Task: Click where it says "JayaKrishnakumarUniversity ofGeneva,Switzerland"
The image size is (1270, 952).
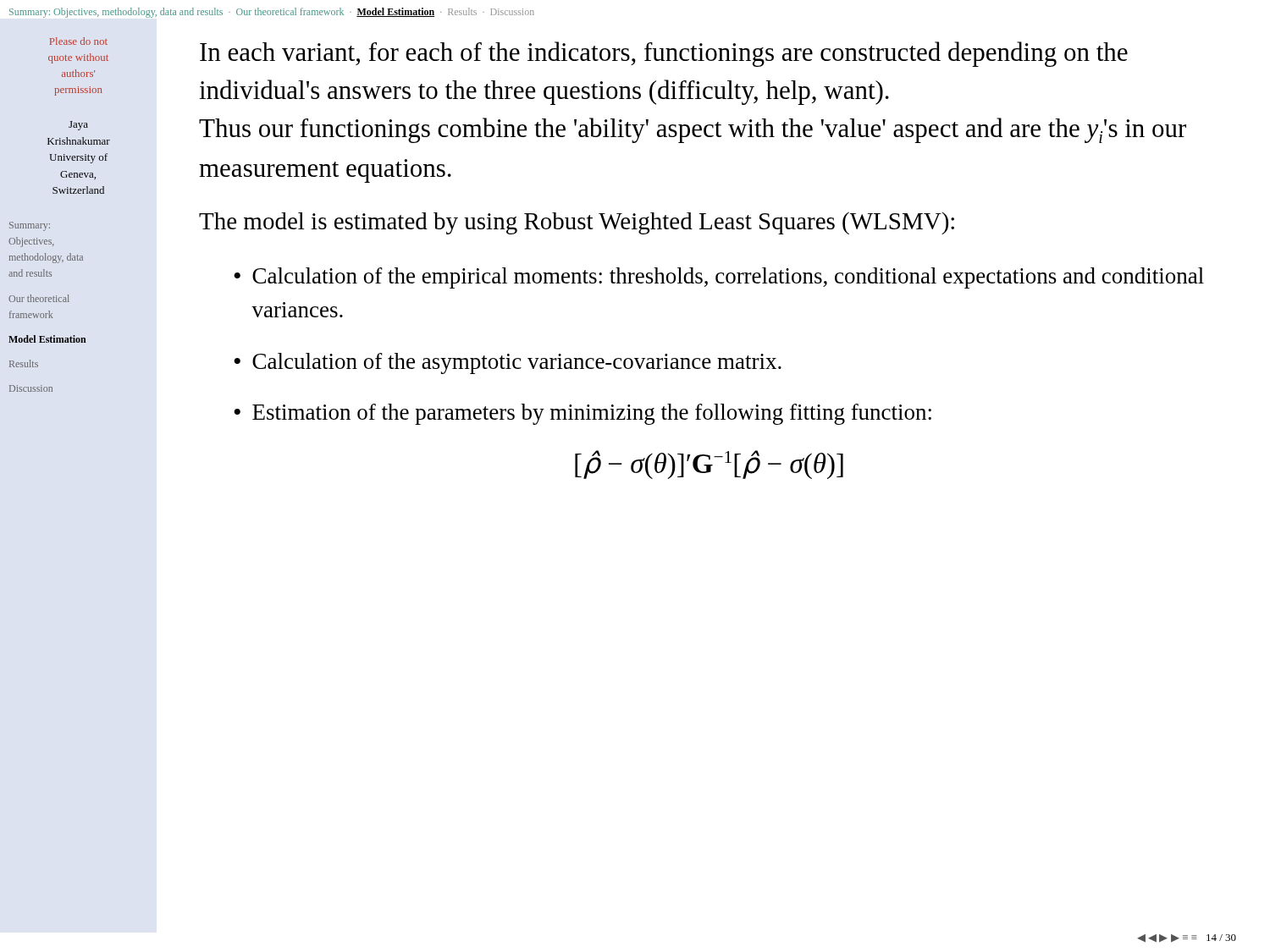Action: click(78, 157)
